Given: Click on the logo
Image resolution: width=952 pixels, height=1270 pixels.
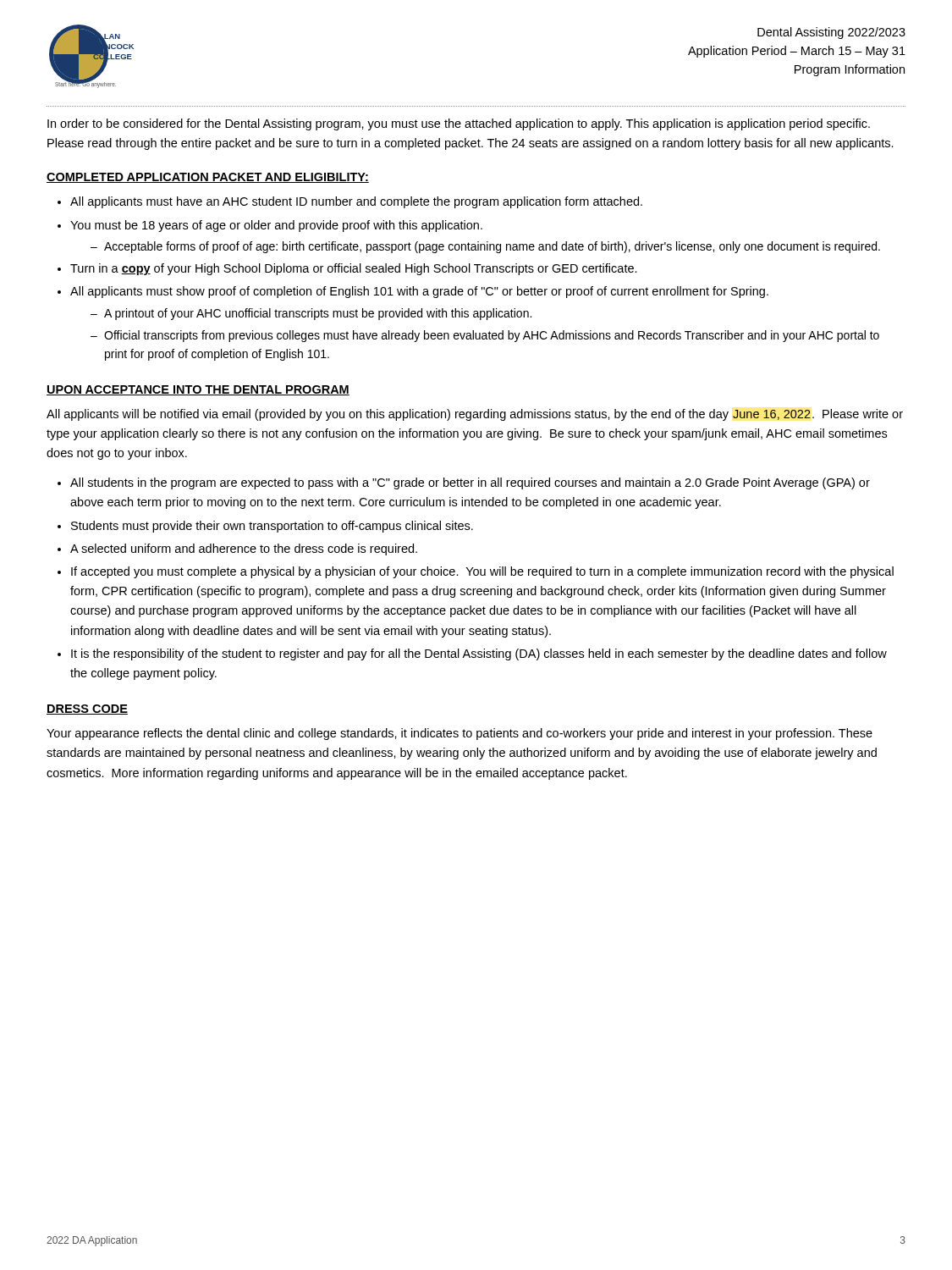Looking at the screenshot, I should 97,59.
